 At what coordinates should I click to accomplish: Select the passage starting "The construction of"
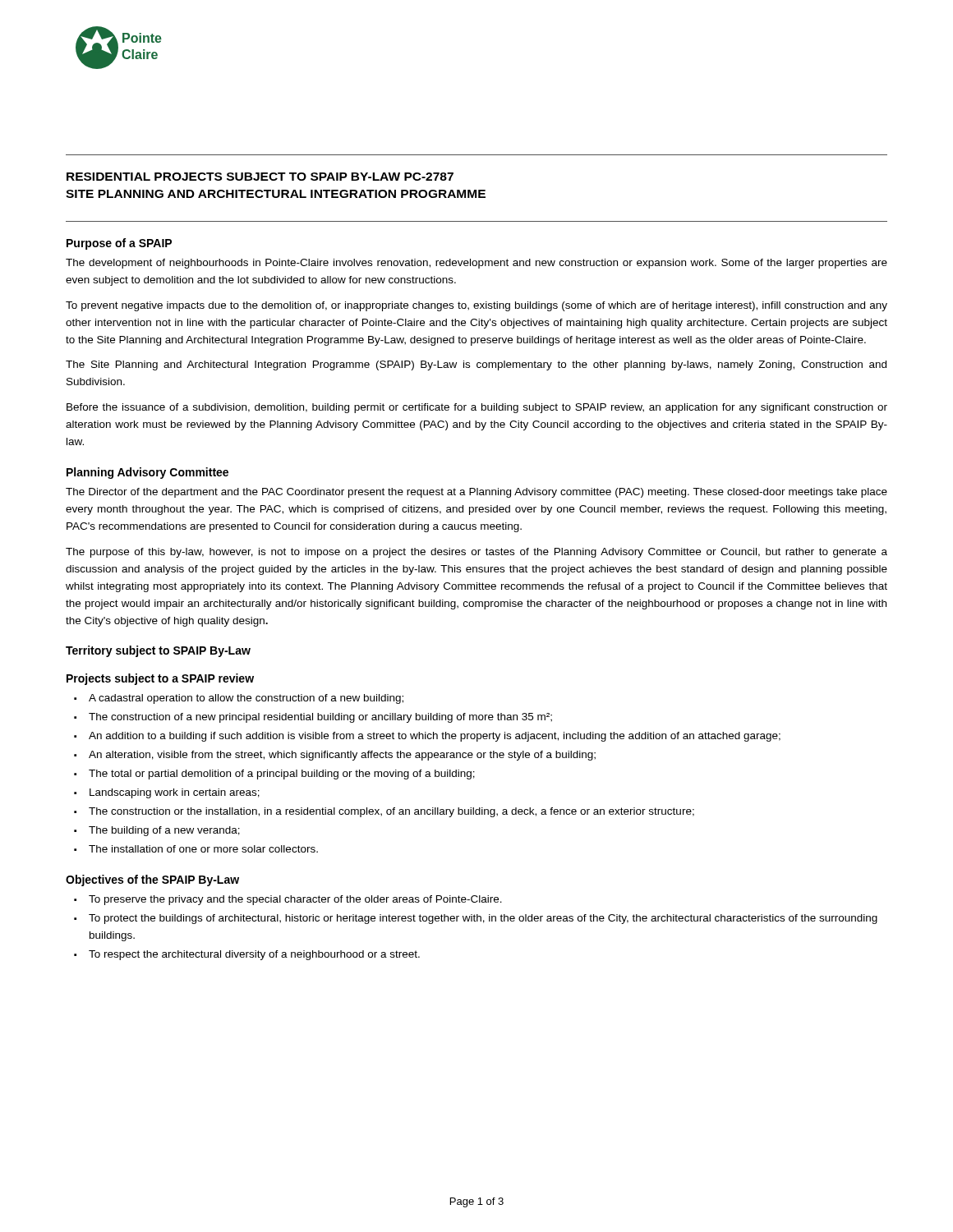[321, 717]
